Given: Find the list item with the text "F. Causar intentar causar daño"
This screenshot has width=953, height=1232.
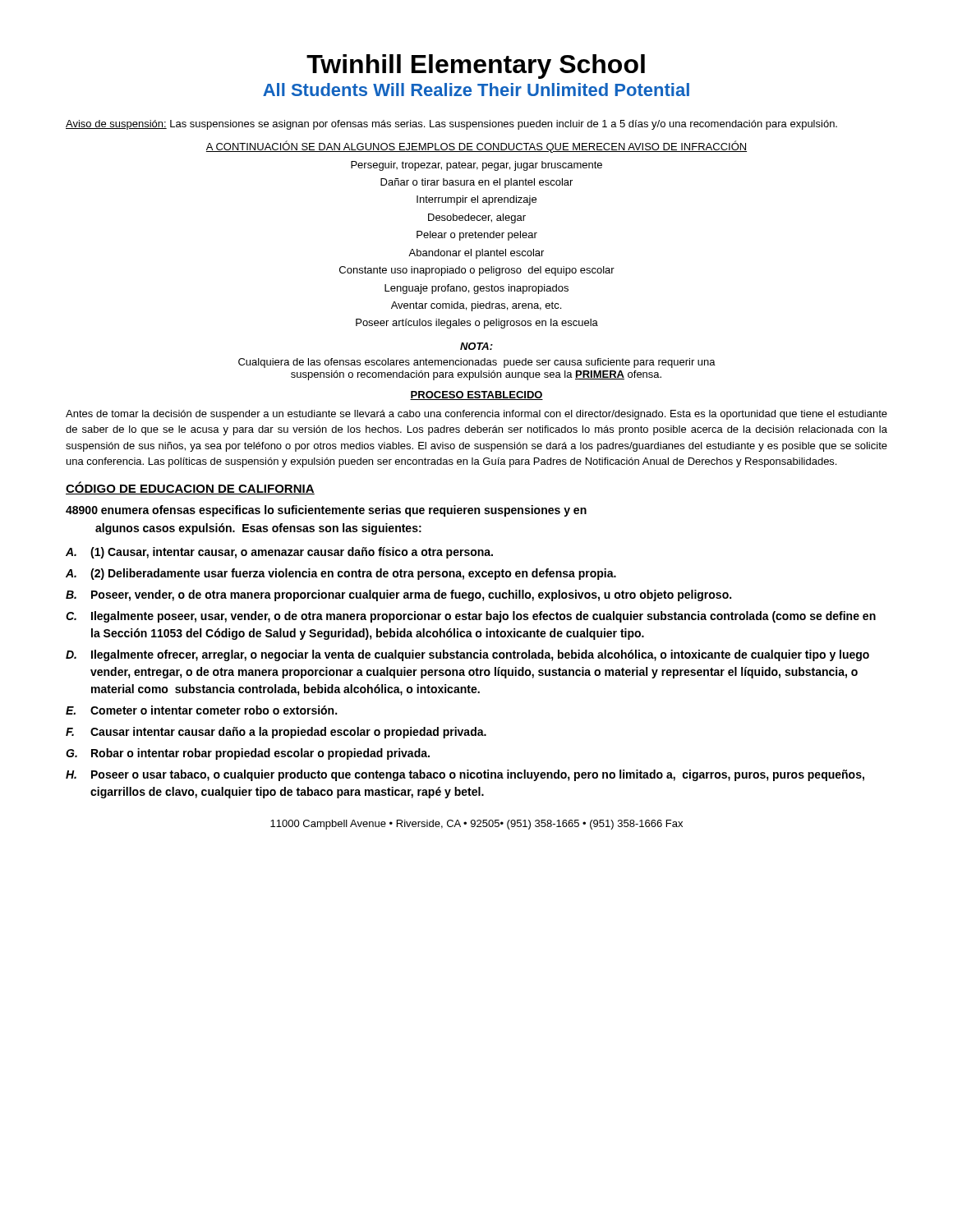Looking at the screenshot, I should coord(476,732).
